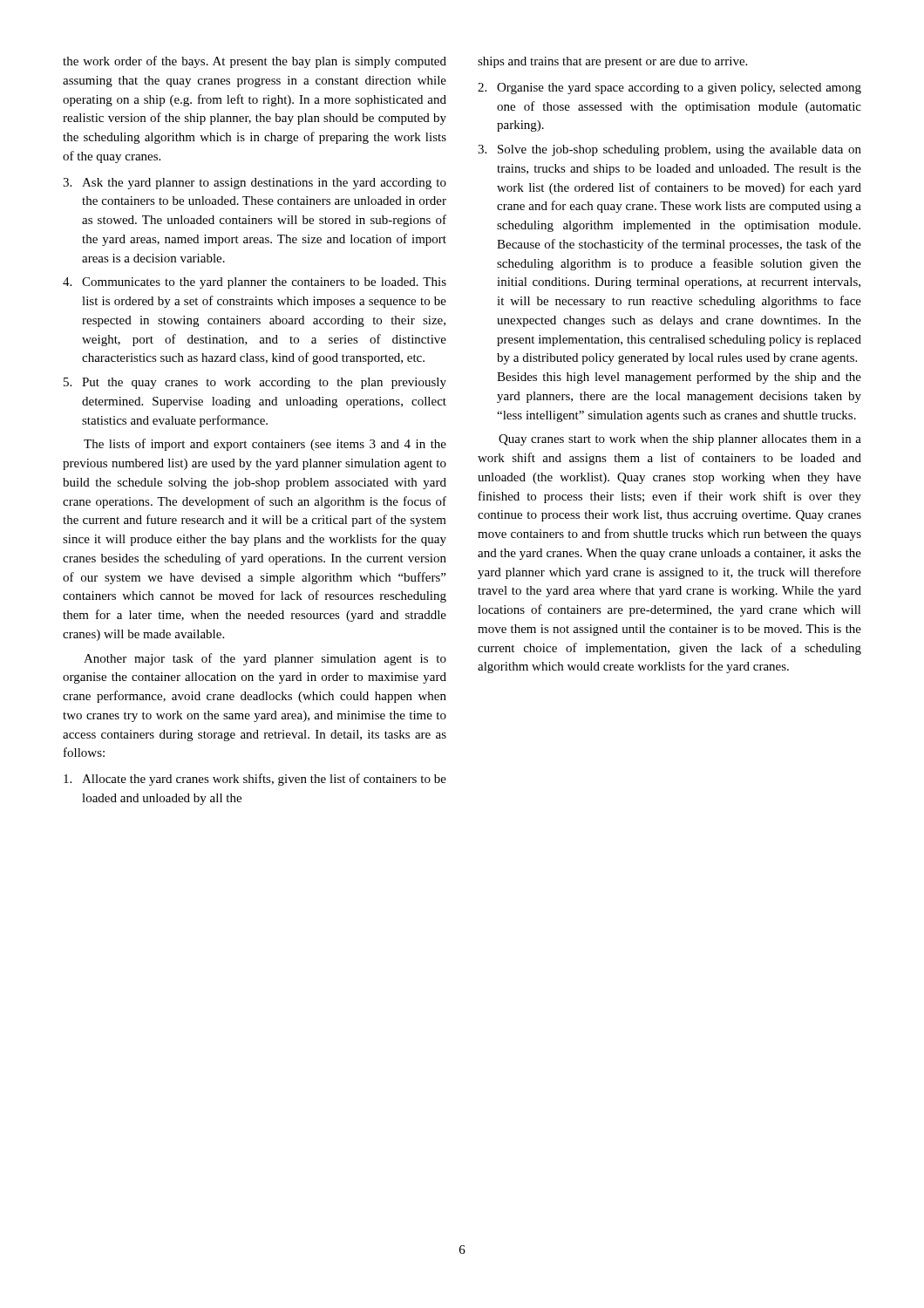Viewport: 924px width, 1308px height.
Task: Where is the passage that starts "5. Put the quay cranes to work"?
Action: [255, 402]
